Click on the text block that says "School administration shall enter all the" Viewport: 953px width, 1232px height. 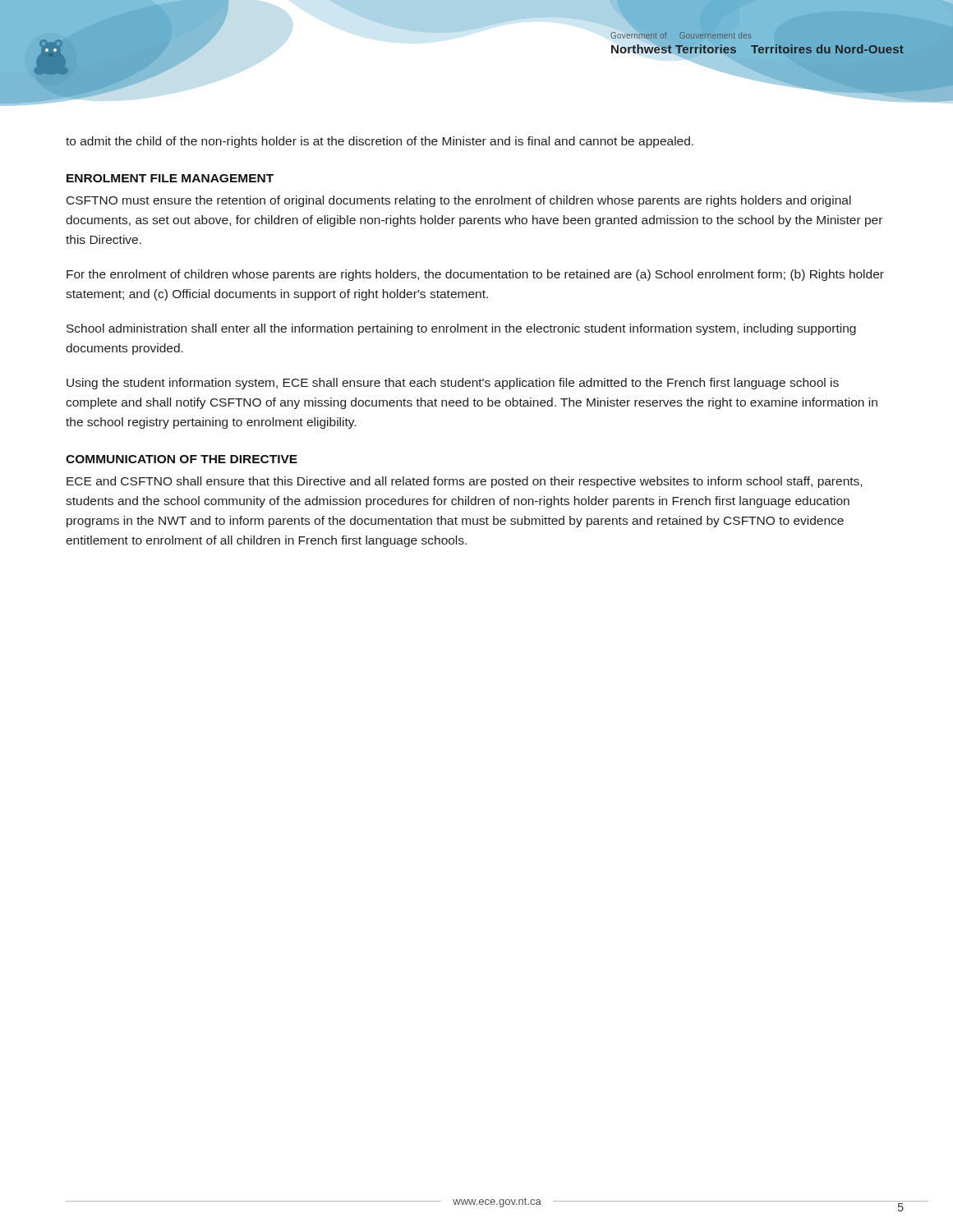(461, 338)
